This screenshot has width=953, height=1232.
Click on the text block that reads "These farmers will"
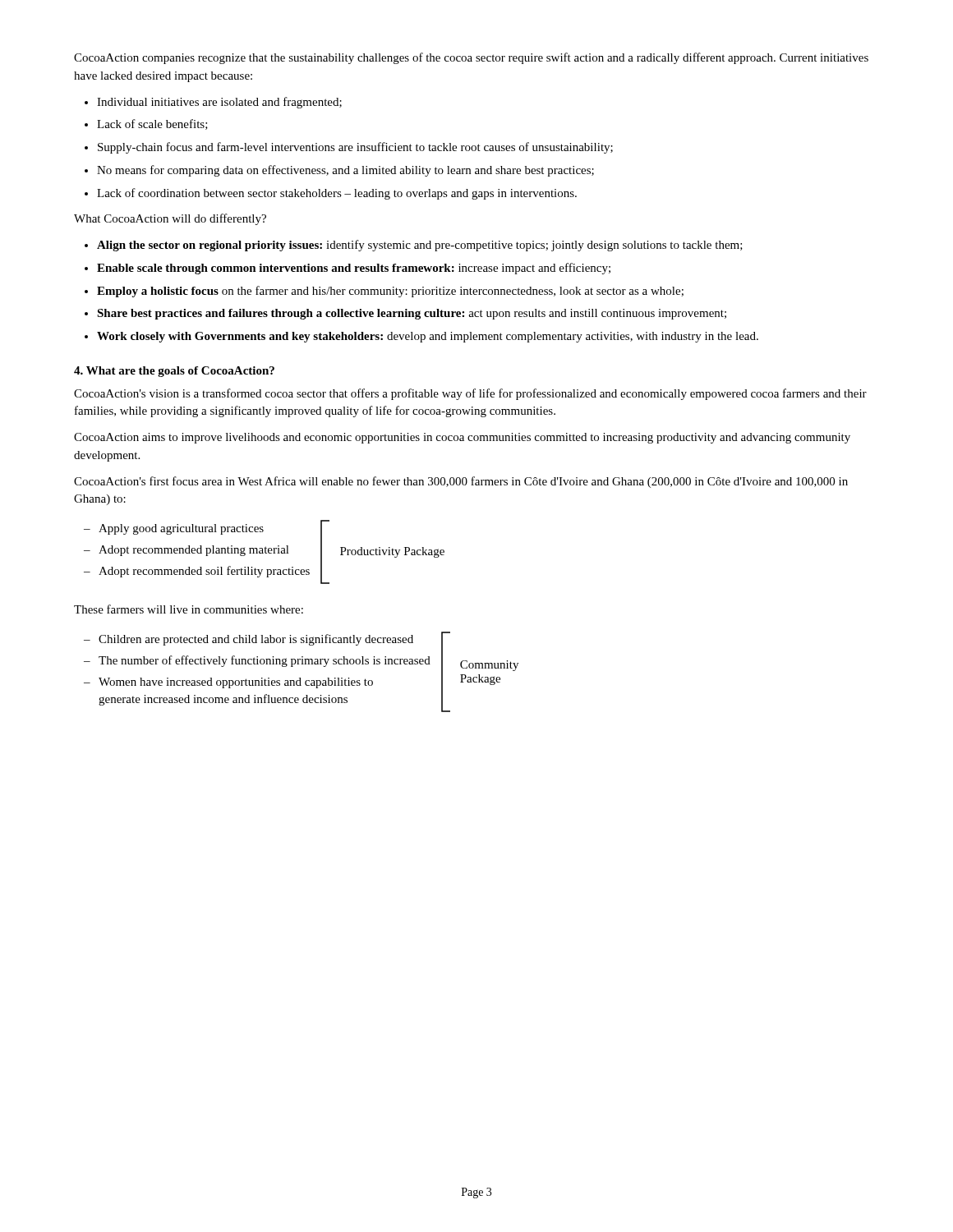[x=189, y=609]
